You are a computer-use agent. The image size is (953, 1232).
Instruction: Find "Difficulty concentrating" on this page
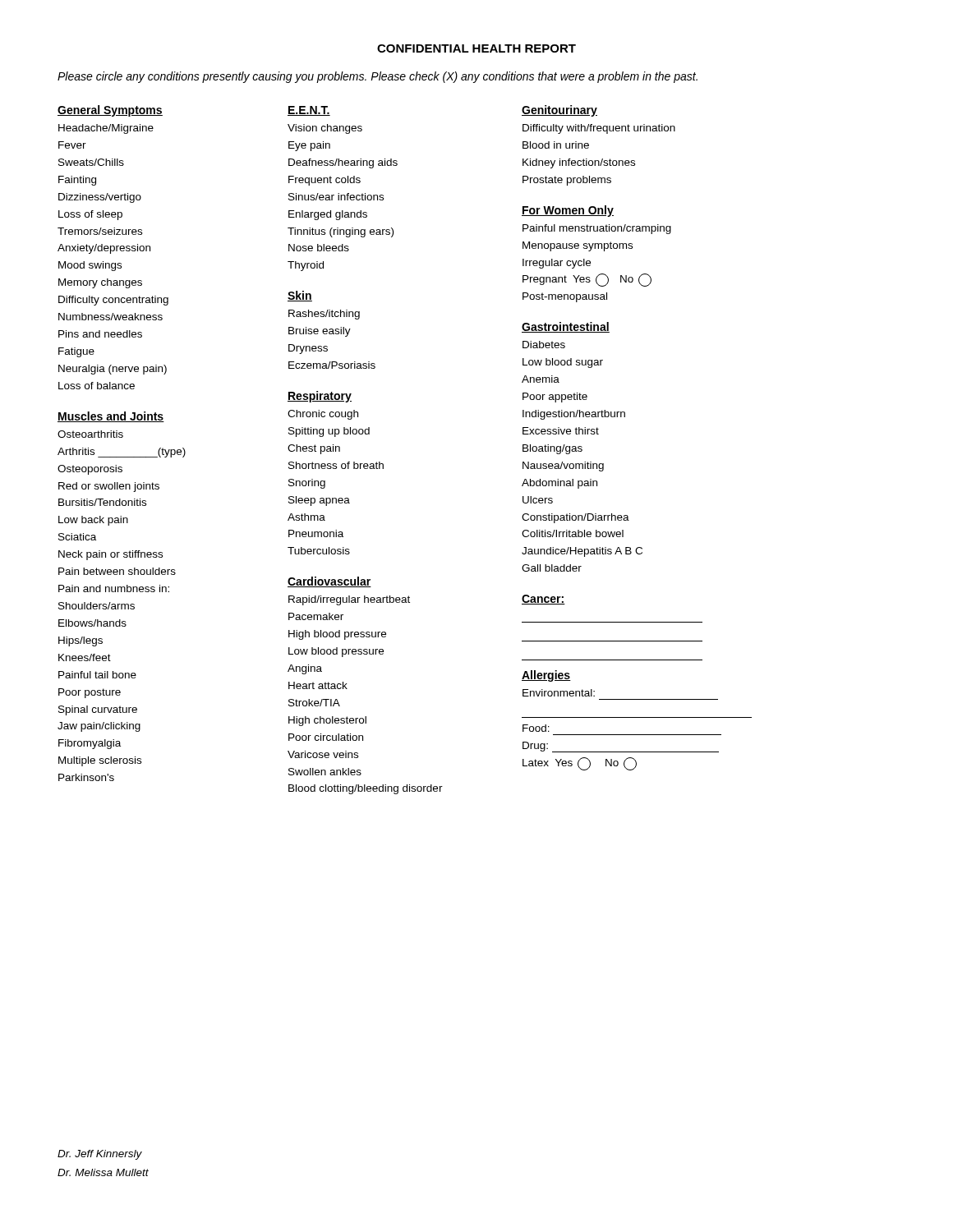[113, 299]
